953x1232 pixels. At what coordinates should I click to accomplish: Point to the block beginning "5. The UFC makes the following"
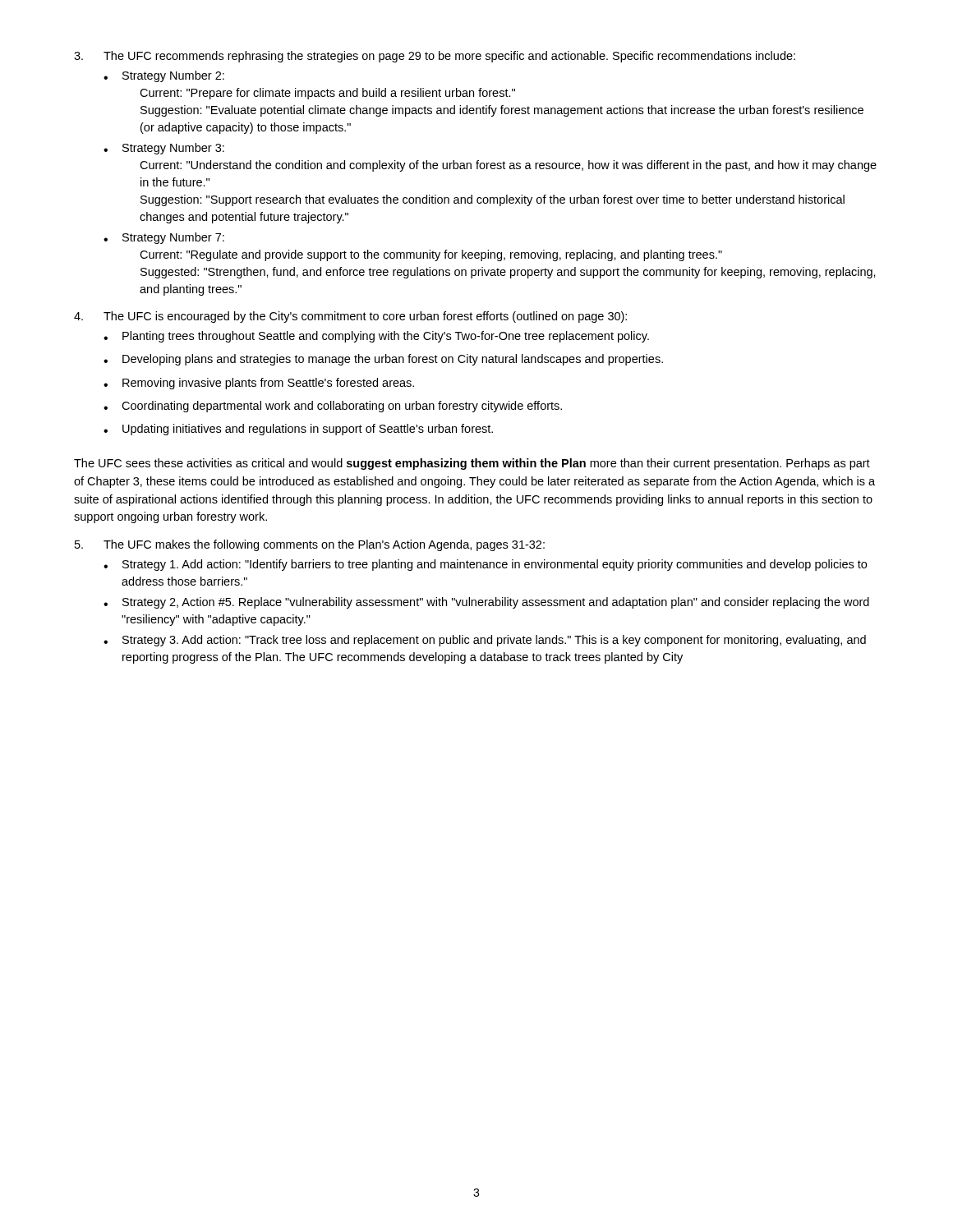click(476, 604)
